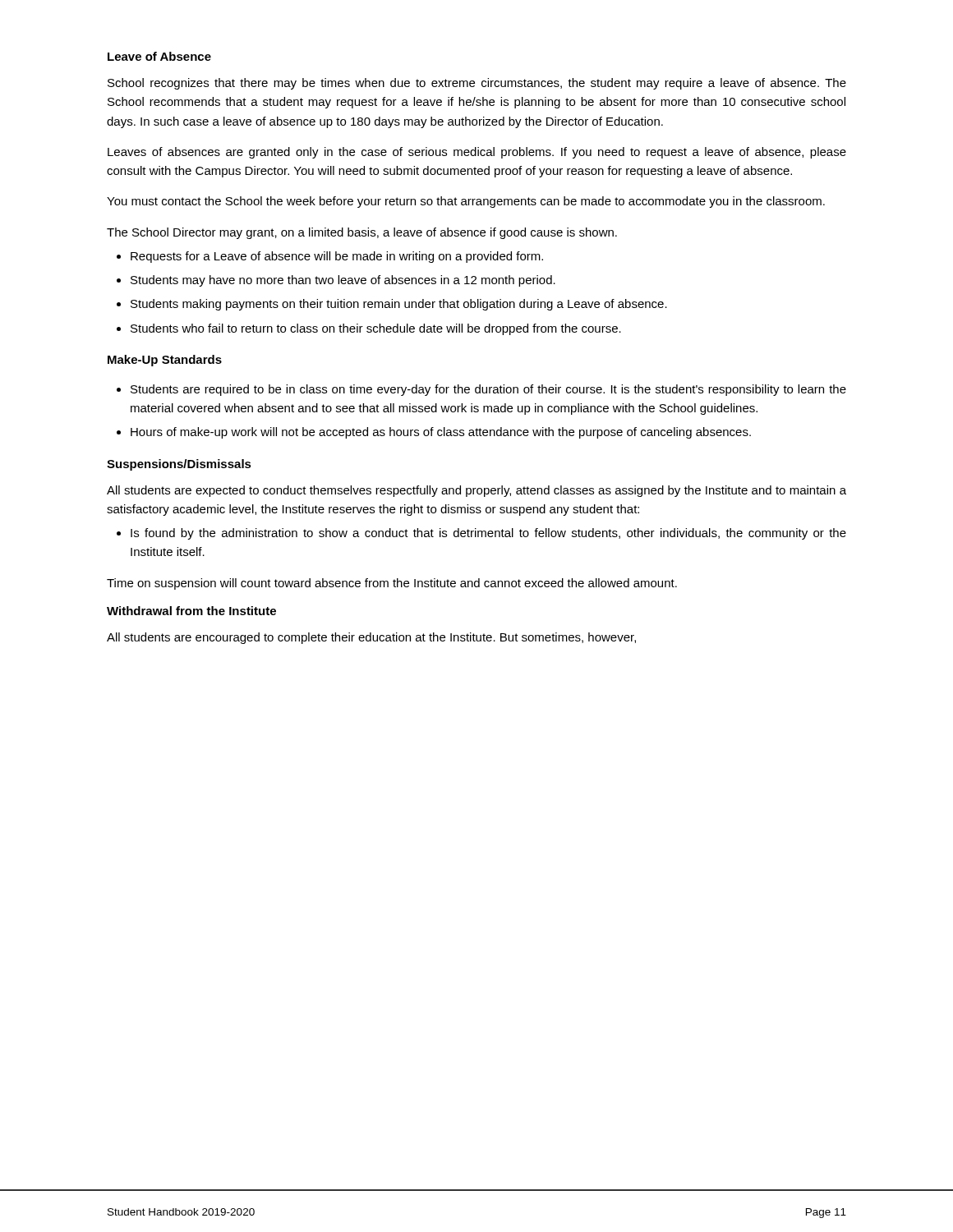Viewport: 953px width, 1232px height.
Task: Find the text block with the text "The School Director may grant, on a limited"
Action: pos(362,232)
